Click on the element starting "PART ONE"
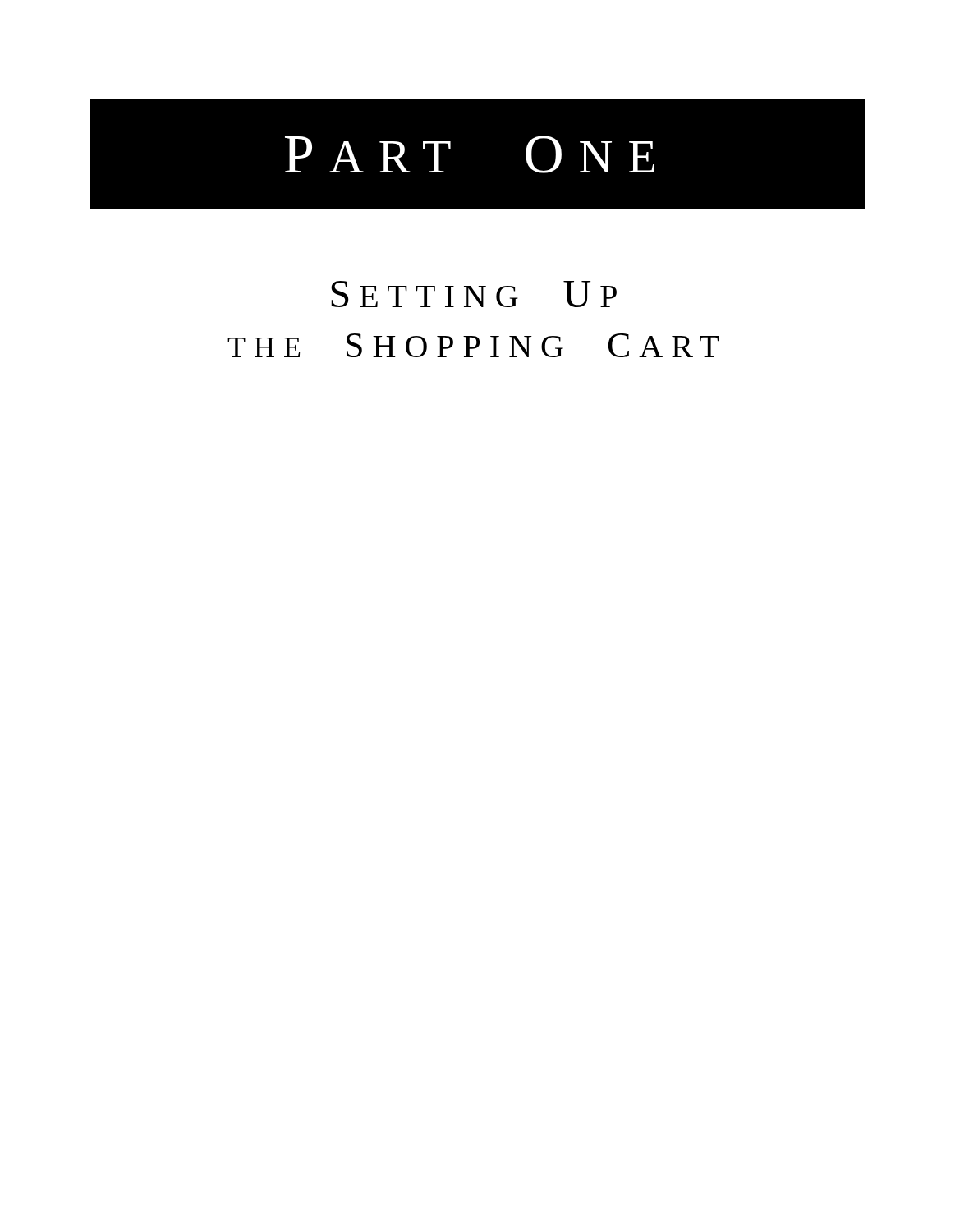The image size is (955, 1232). click(x=349, y=154)
